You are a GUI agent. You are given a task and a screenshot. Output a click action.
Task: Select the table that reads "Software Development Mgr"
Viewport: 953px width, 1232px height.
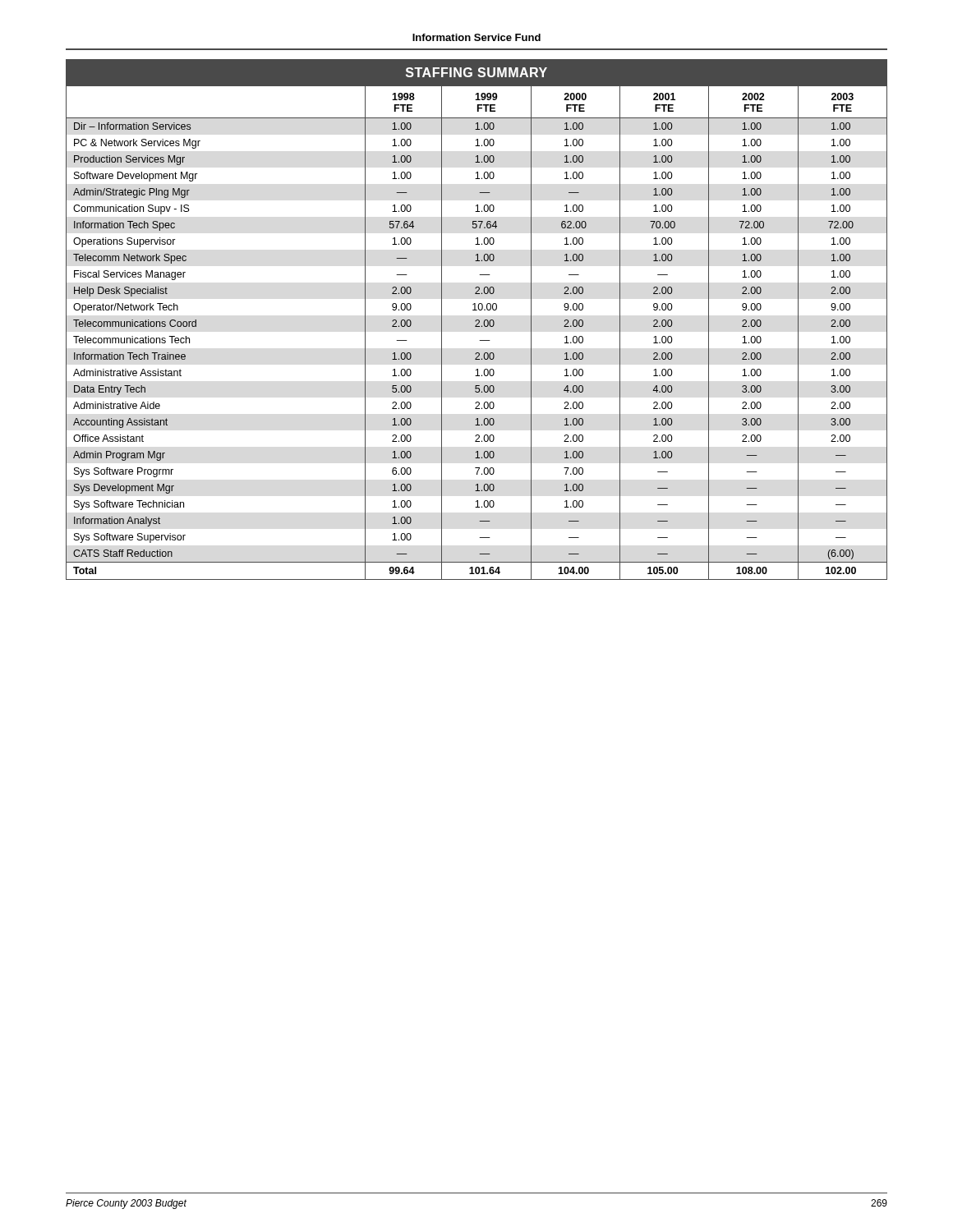[476, 320]
